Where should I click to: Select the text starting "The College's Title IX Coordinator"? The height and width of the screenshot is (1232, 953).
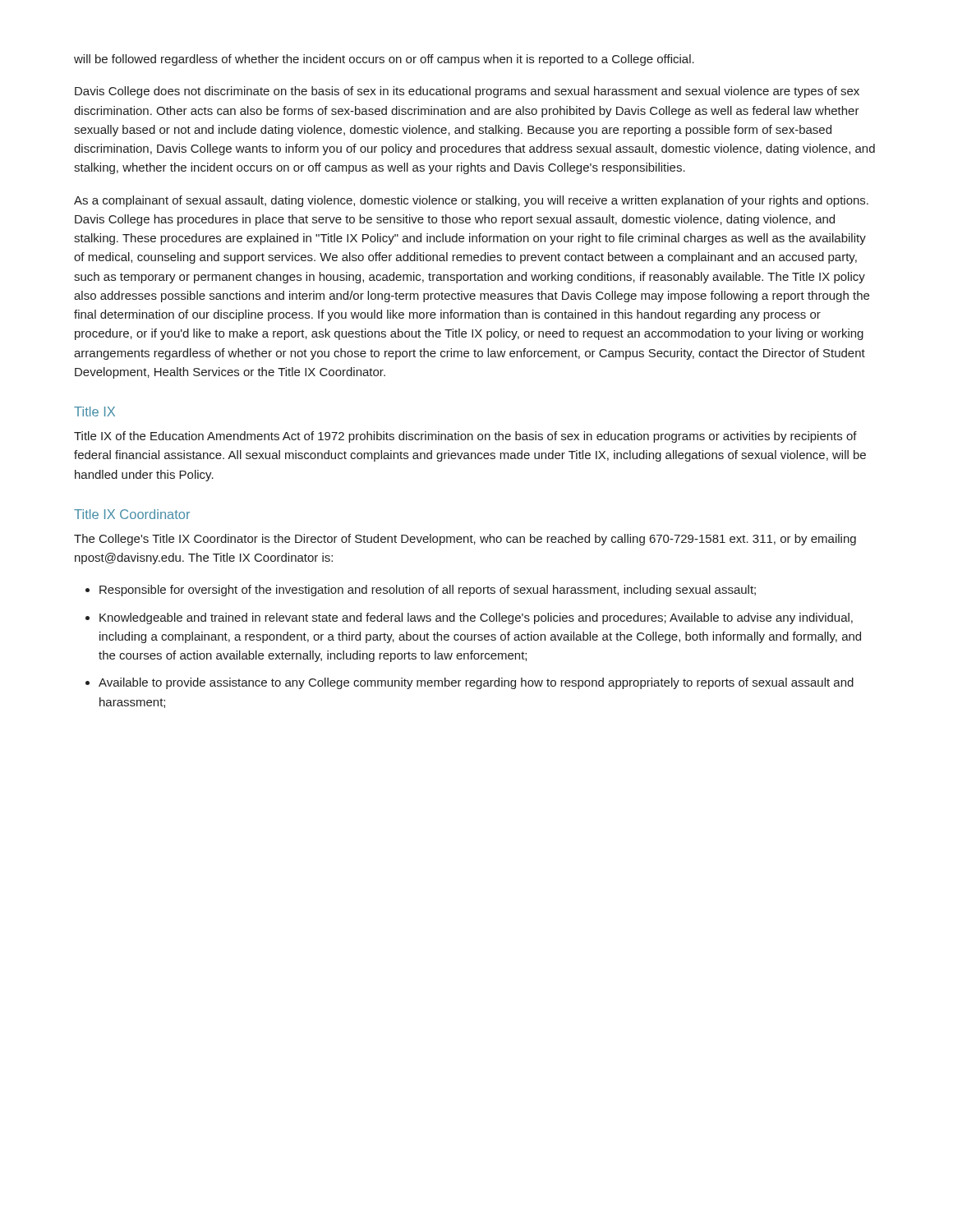[465, 548]
